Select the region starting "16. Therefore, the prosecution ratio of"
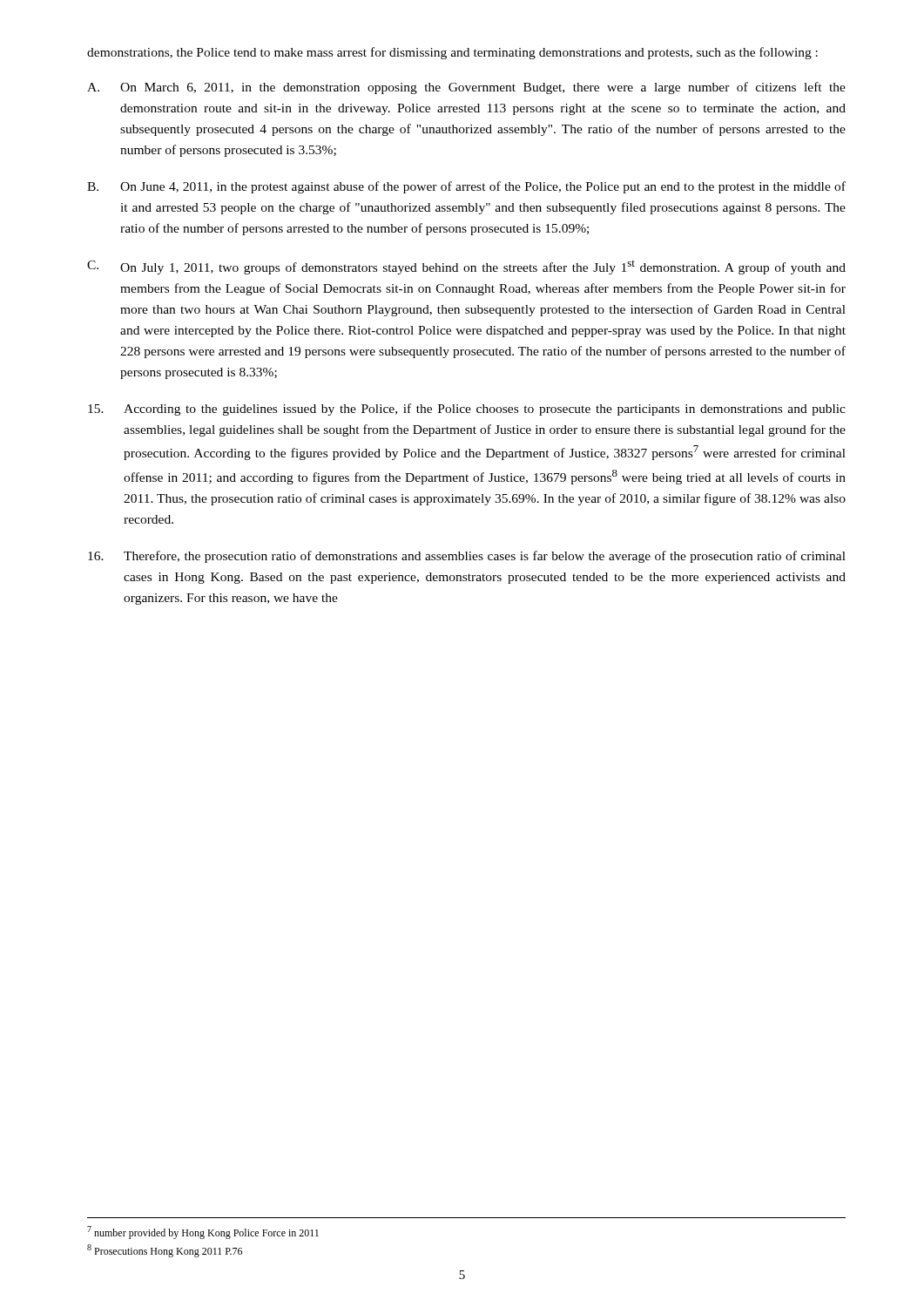The image size is (924, 1307). coord(466,577)
